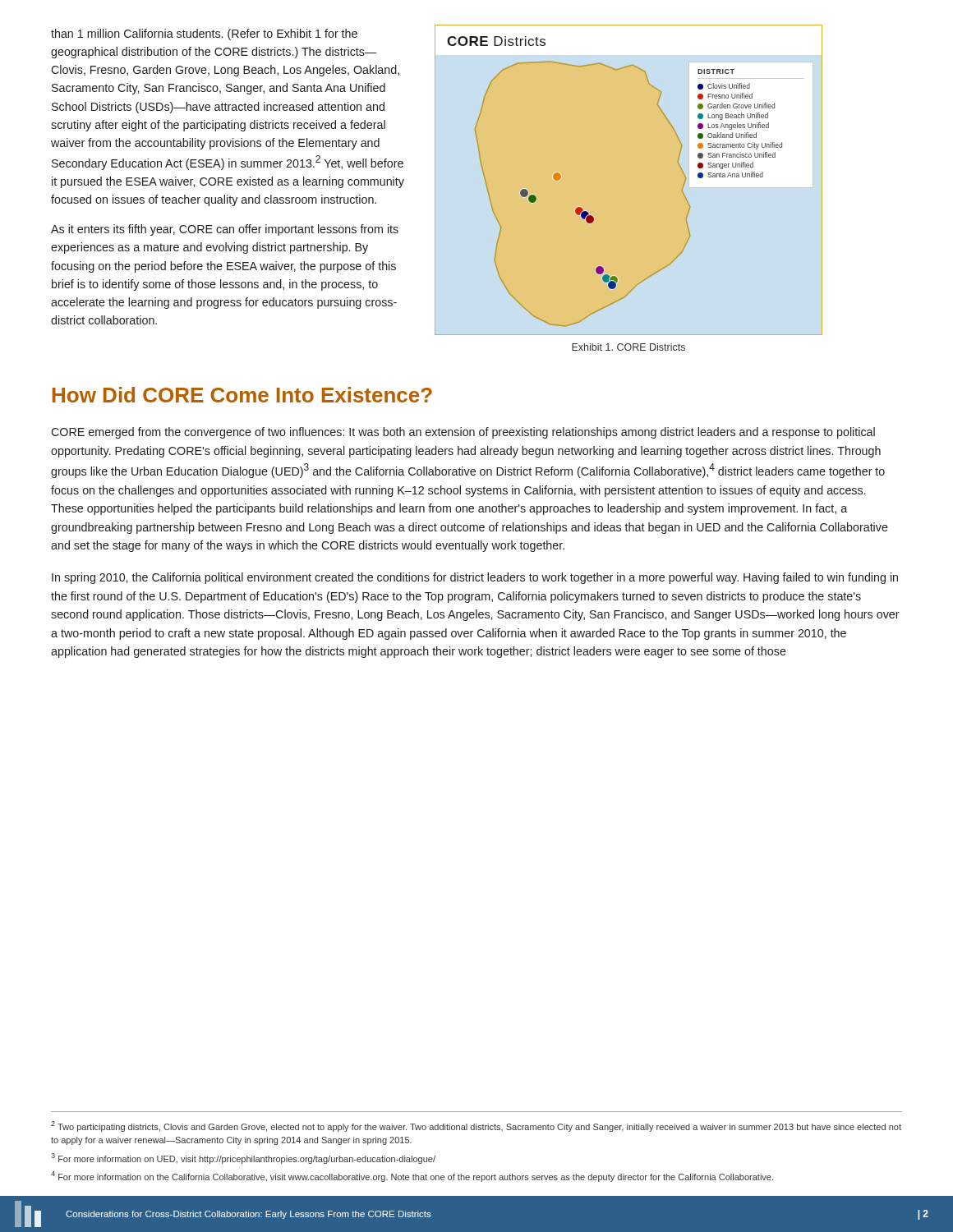Click on the text block with the text "CORE emerged from the convergence of two"
The height and width of the screenshot is (1232, 953).
469,489
